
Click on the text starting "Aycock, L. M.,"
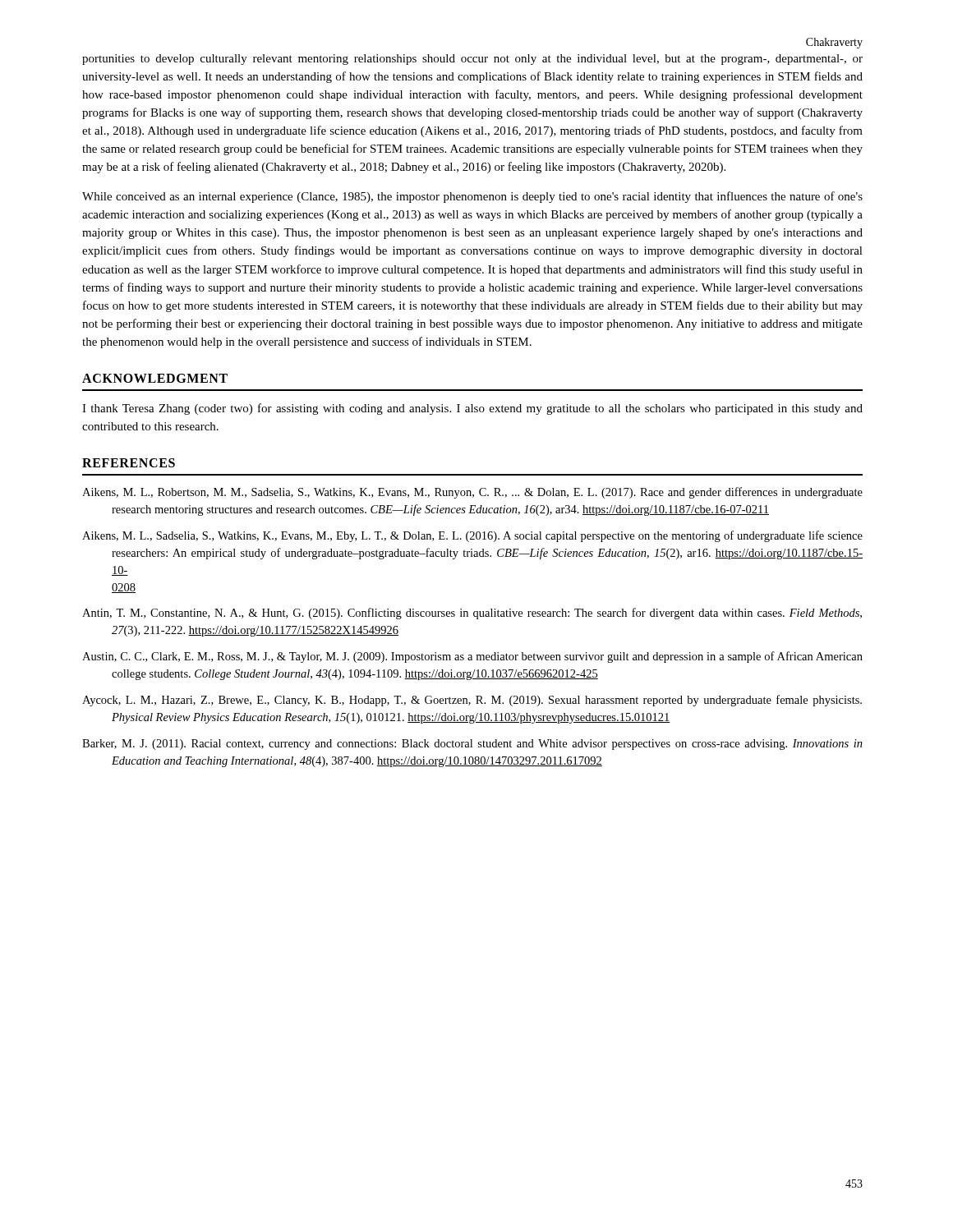pos(472,708)
